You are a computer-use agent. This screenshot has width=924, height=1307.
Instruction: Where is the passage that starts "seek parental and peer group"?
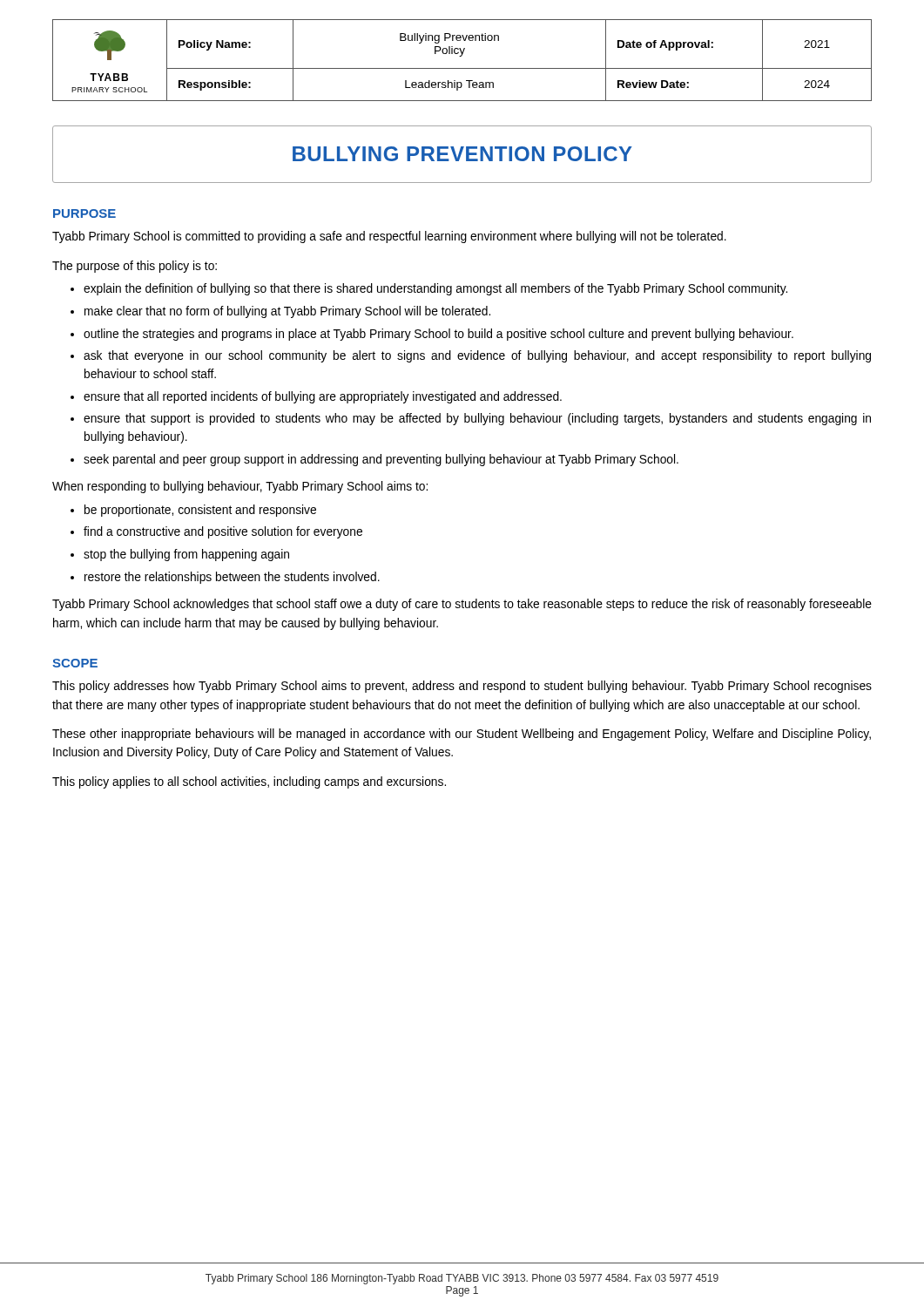(x=381, y=459)
